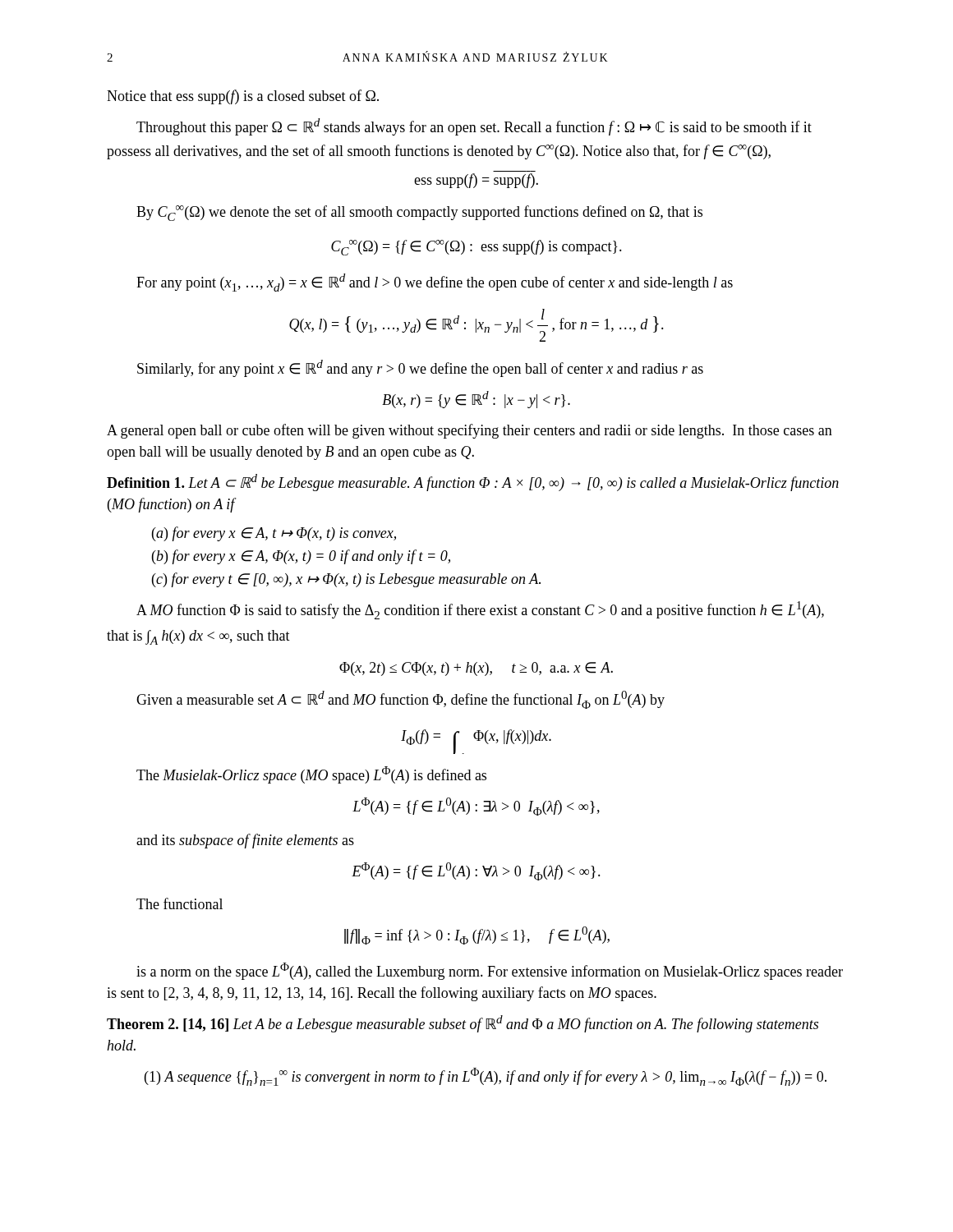Image resolution: width=953 pixels, height=1232 pixels.
Task: Find the block on this page that starts "is a norm on the"
Action: tap(475, 980)
